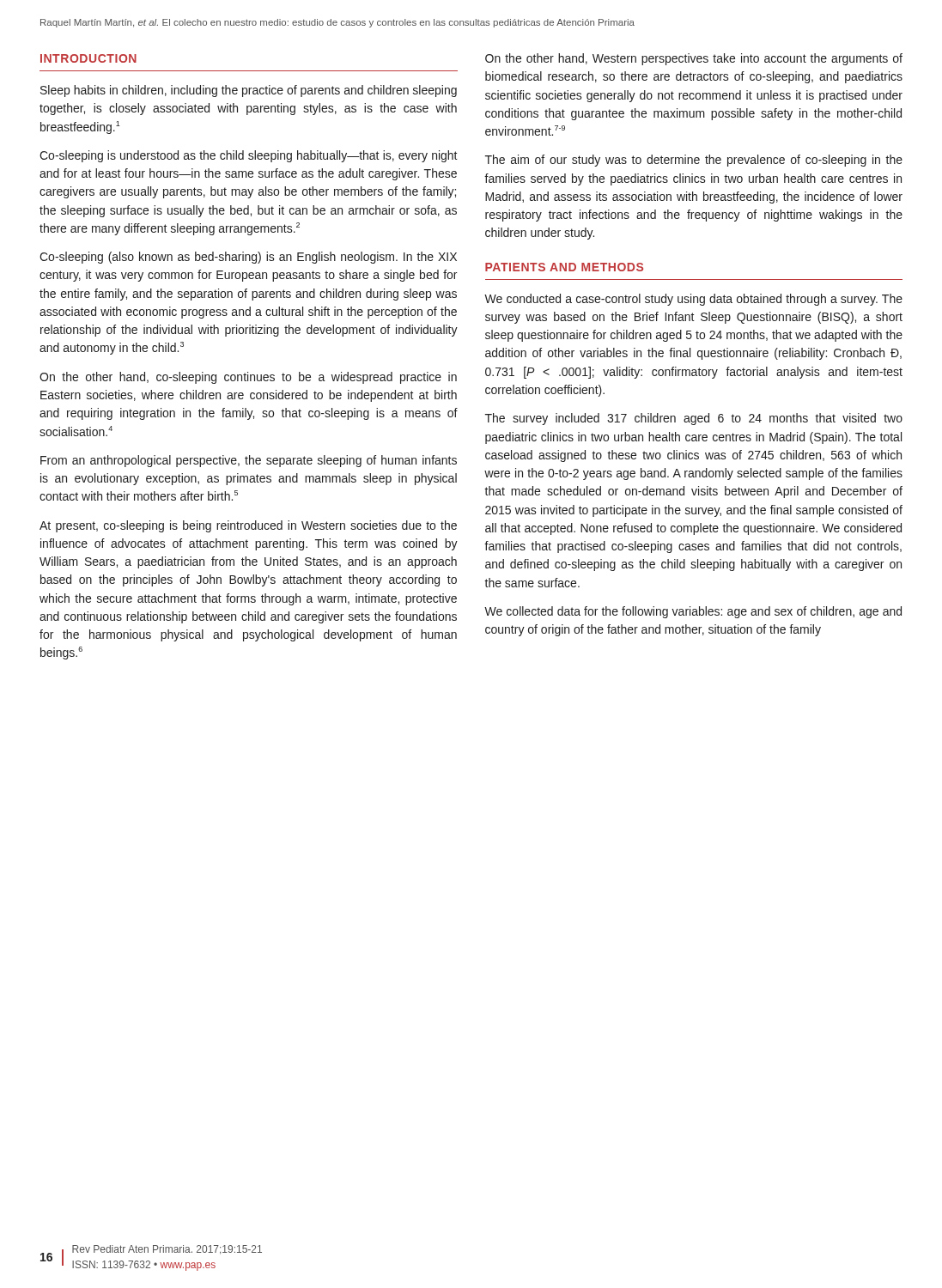Point to the region starting "We conducted a case-control study"
This screenshot has height=1288, width=942.
[694, 345]
